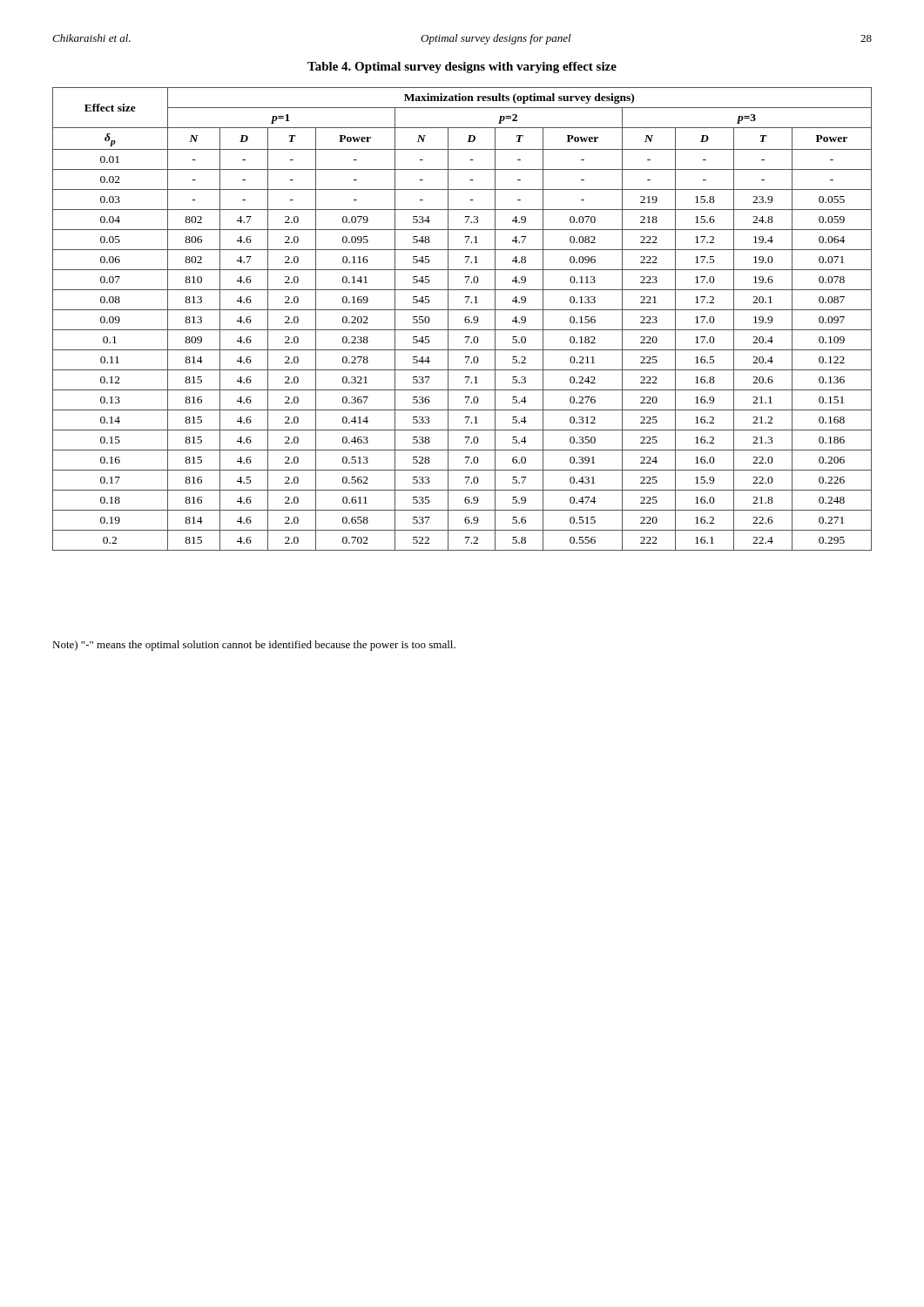Click on the table containing "Maximization results (optimal survey designs)"
924x1307 pixels.
pyautogui.click(x=462, y=319)
